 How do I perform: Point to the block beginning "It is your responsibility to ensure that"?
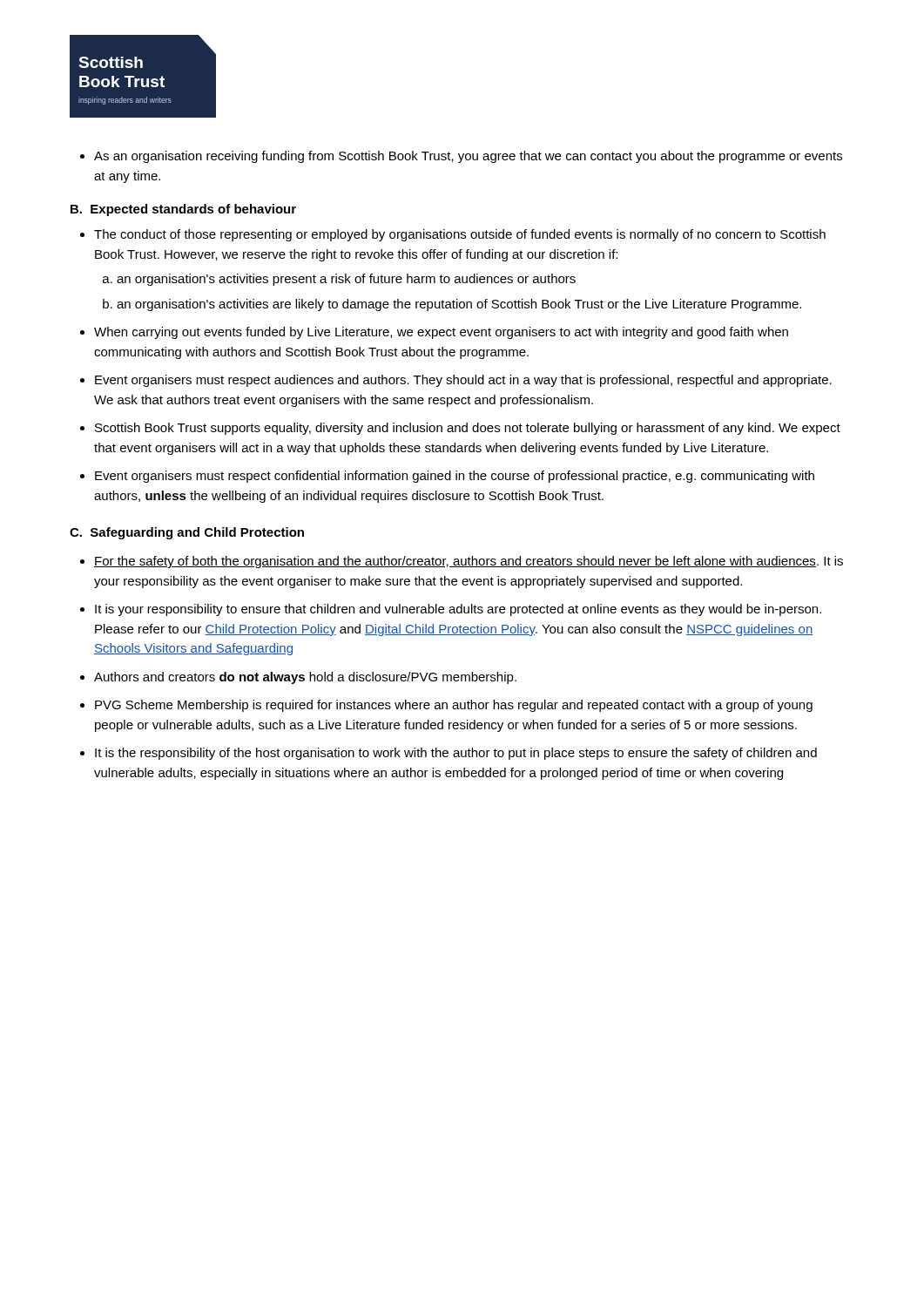(x=474, y=629)
